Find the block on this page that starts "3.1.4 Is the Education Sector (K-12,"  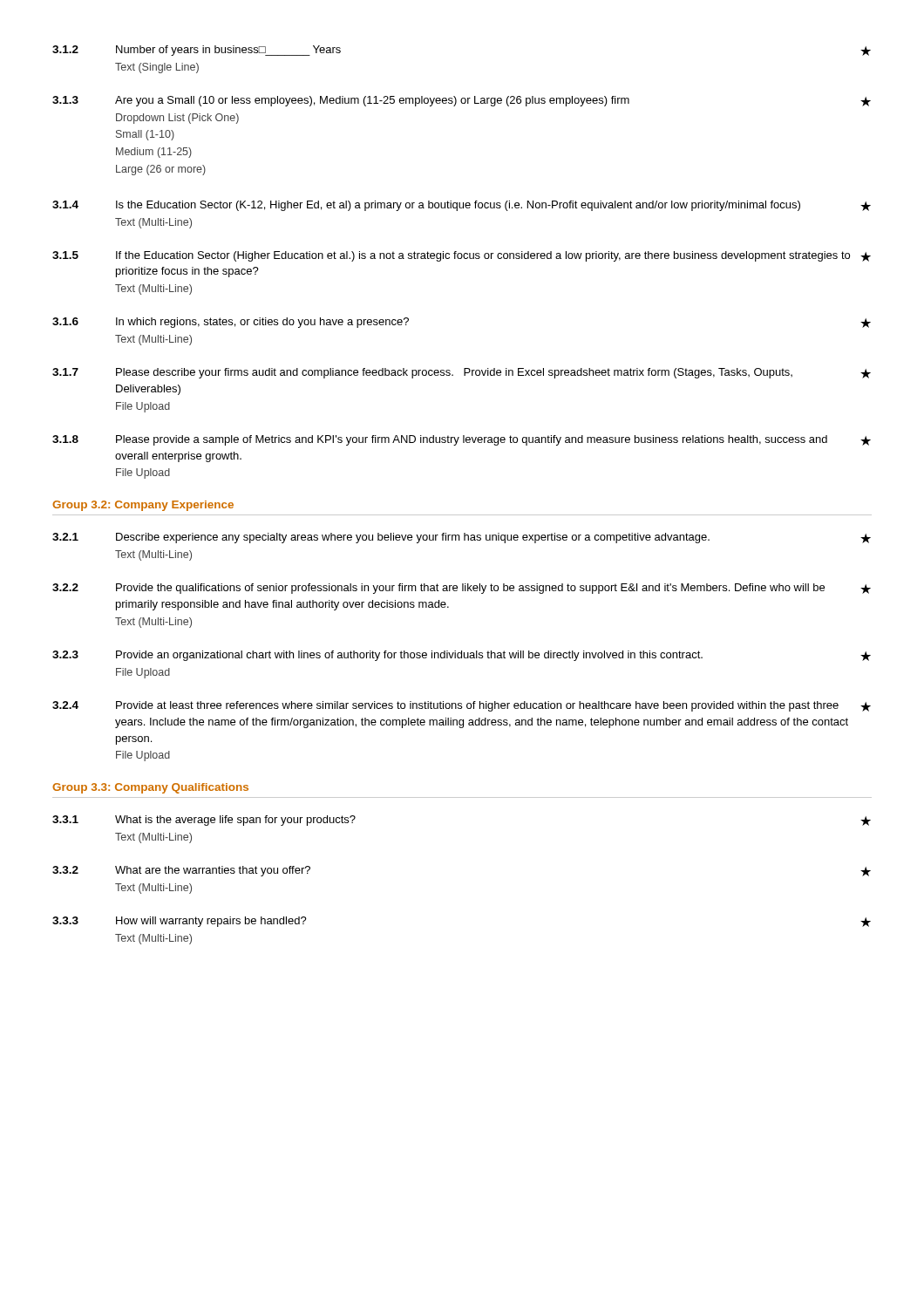(462, 212)
